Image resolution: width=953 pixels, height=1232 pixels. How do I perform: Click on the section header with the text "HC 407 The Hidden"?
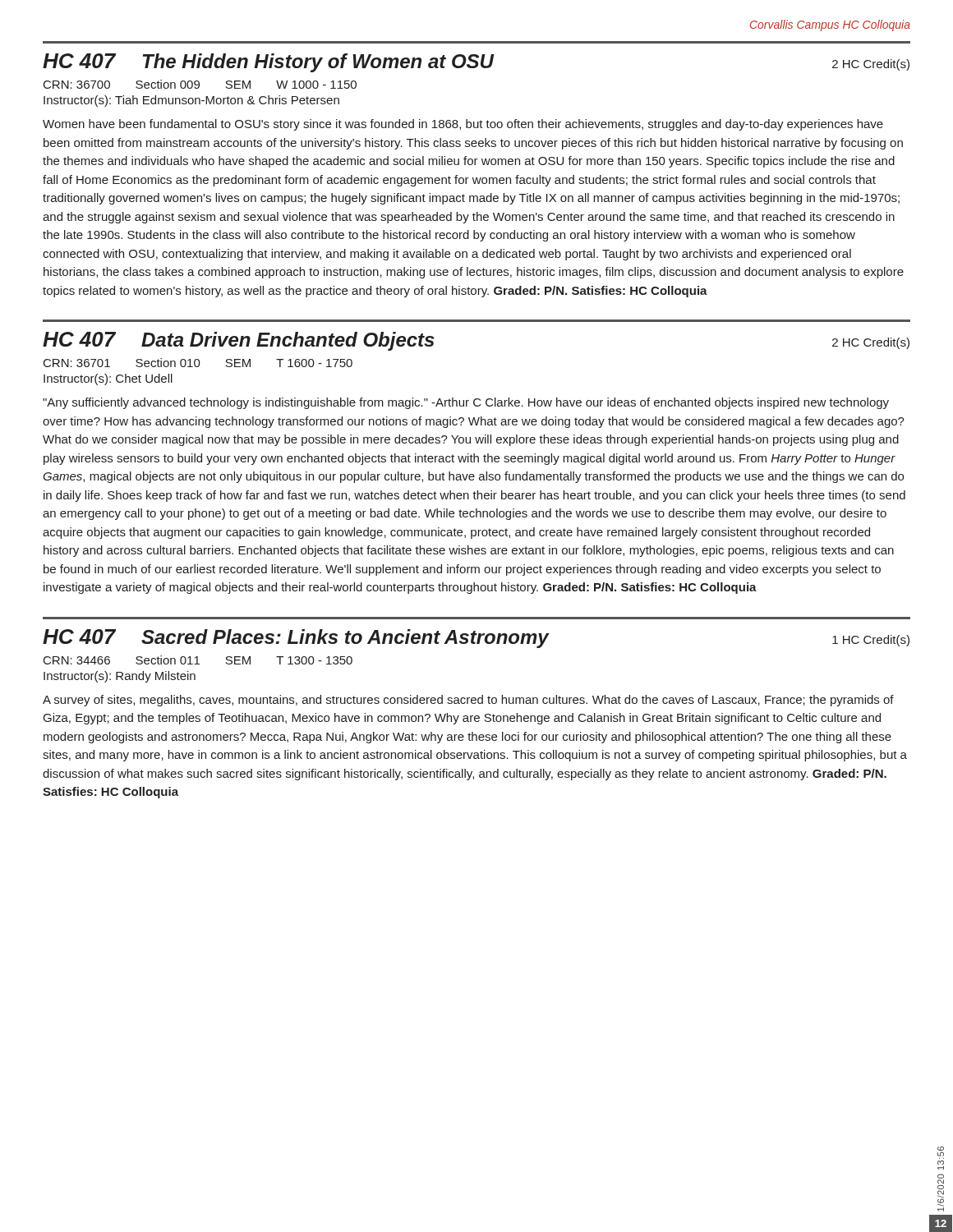coord(476,61)
